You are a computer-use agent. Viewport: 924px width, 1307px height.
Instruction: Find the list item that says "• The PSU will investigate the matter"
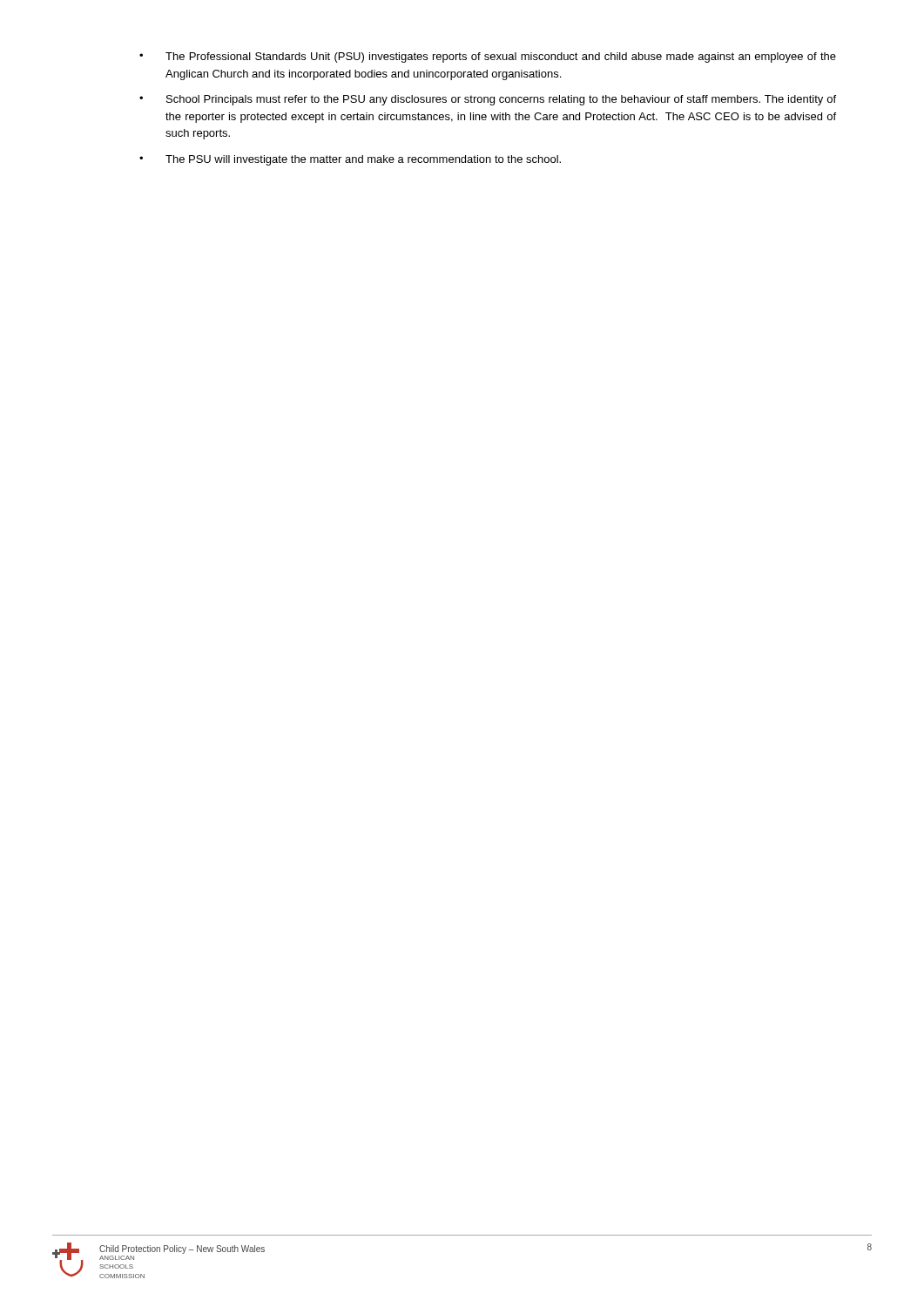pyautogui.click(x=351, y=159)
